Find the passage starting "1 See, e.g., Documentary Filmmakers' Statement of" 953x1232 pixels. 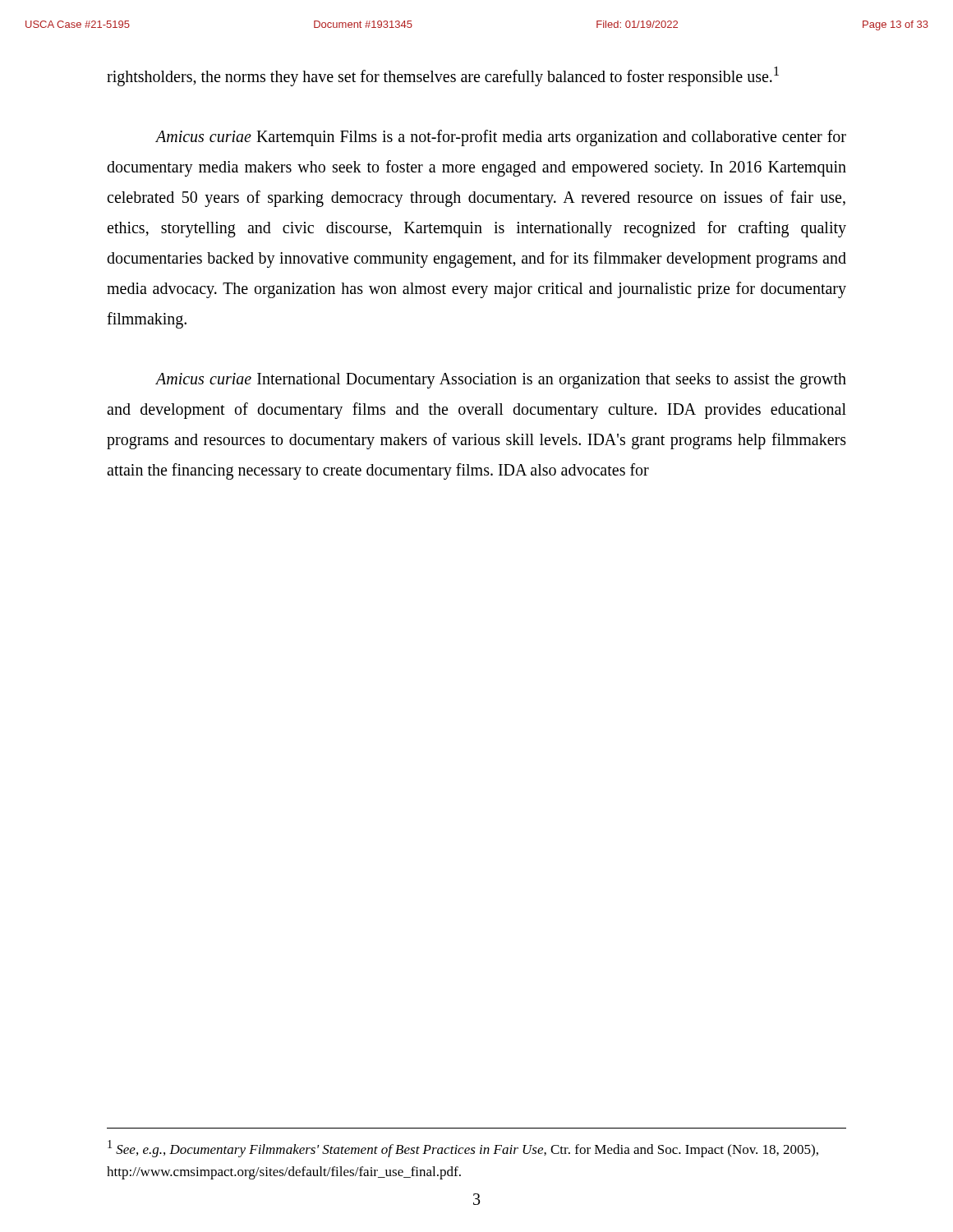click(x=463, y=1158)
